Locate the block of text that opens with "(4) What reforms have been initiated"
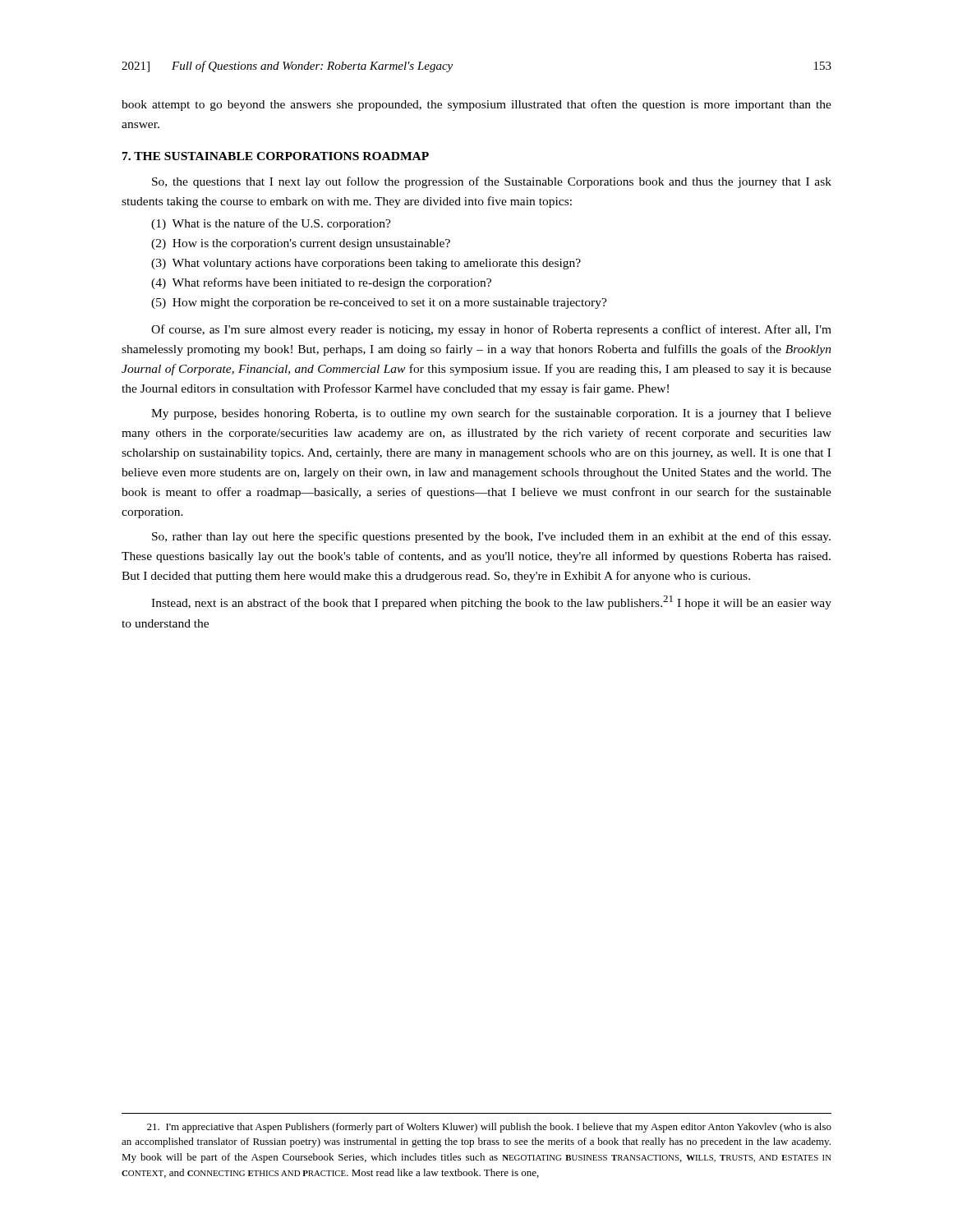Viewport: 953px width, 1232px height. click(x=321, y=282)
